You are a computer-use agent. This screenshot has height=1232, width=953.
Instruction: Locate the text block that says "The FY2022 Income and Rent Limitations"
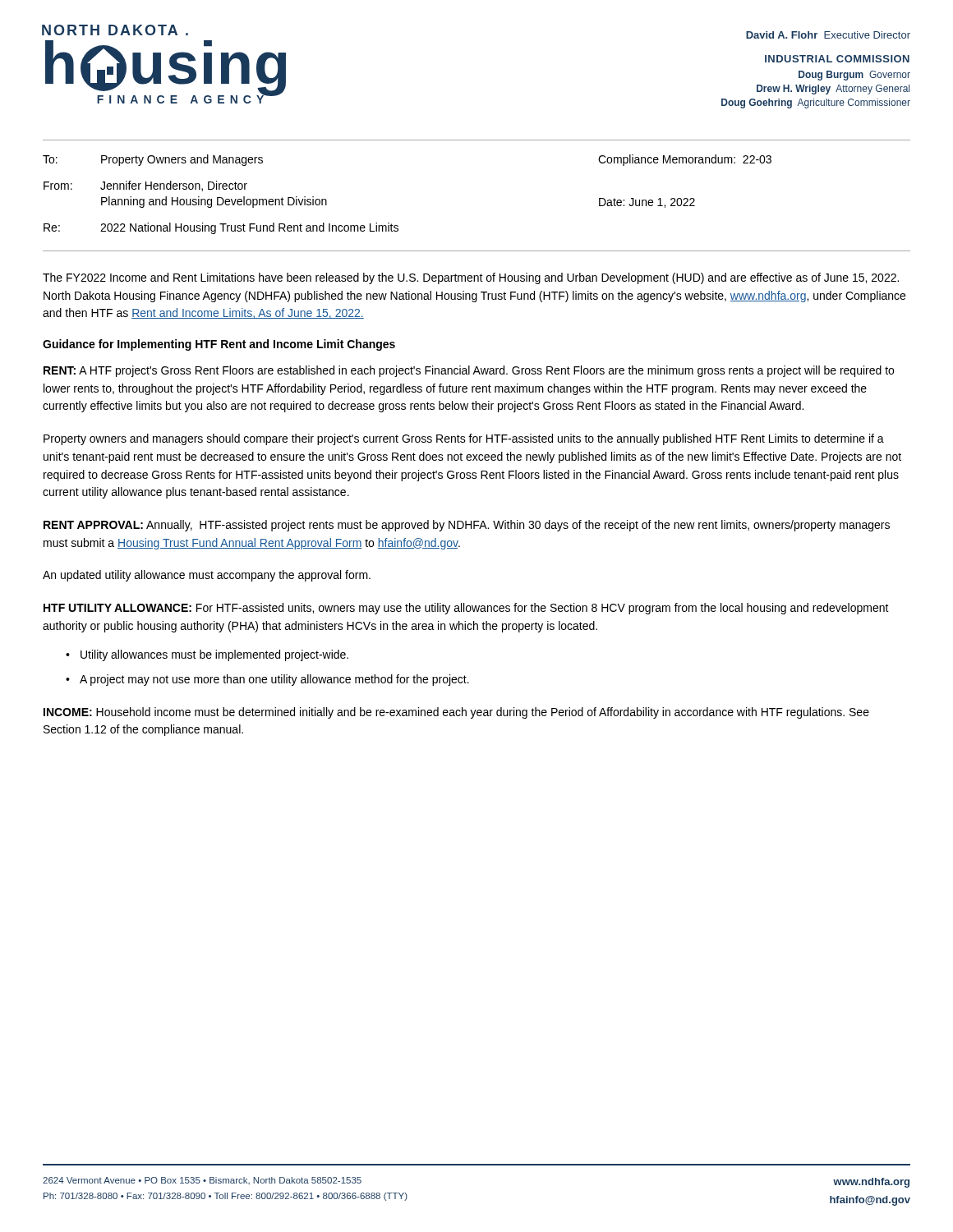(474, 295)
